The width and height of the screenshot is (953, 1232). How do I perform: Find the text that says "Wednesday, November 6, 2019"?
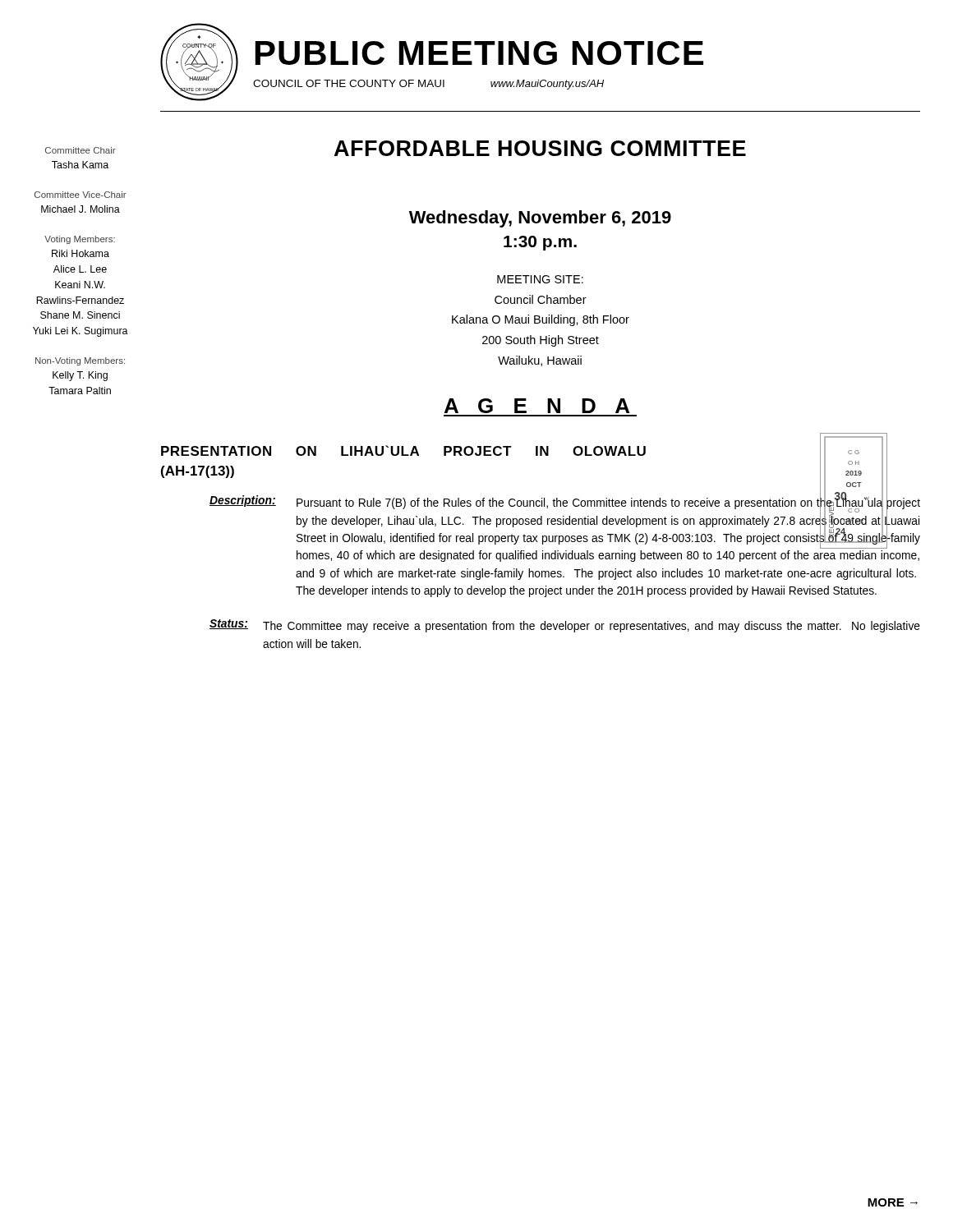tap(540, 217)
